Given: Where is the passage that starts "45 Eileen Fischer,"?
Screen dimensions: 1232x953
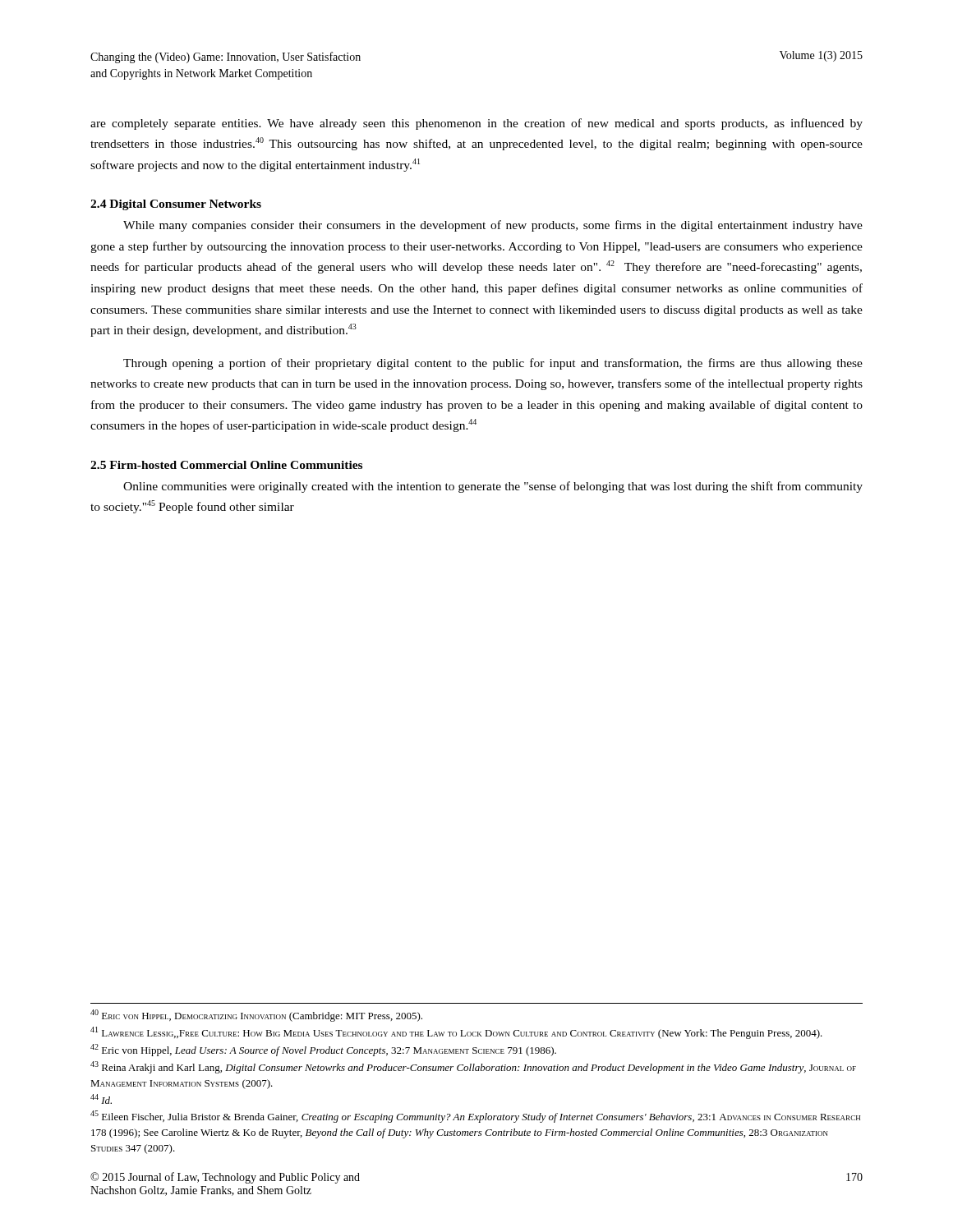Looking at the screenshot, I should click(x=475, y=1132).
